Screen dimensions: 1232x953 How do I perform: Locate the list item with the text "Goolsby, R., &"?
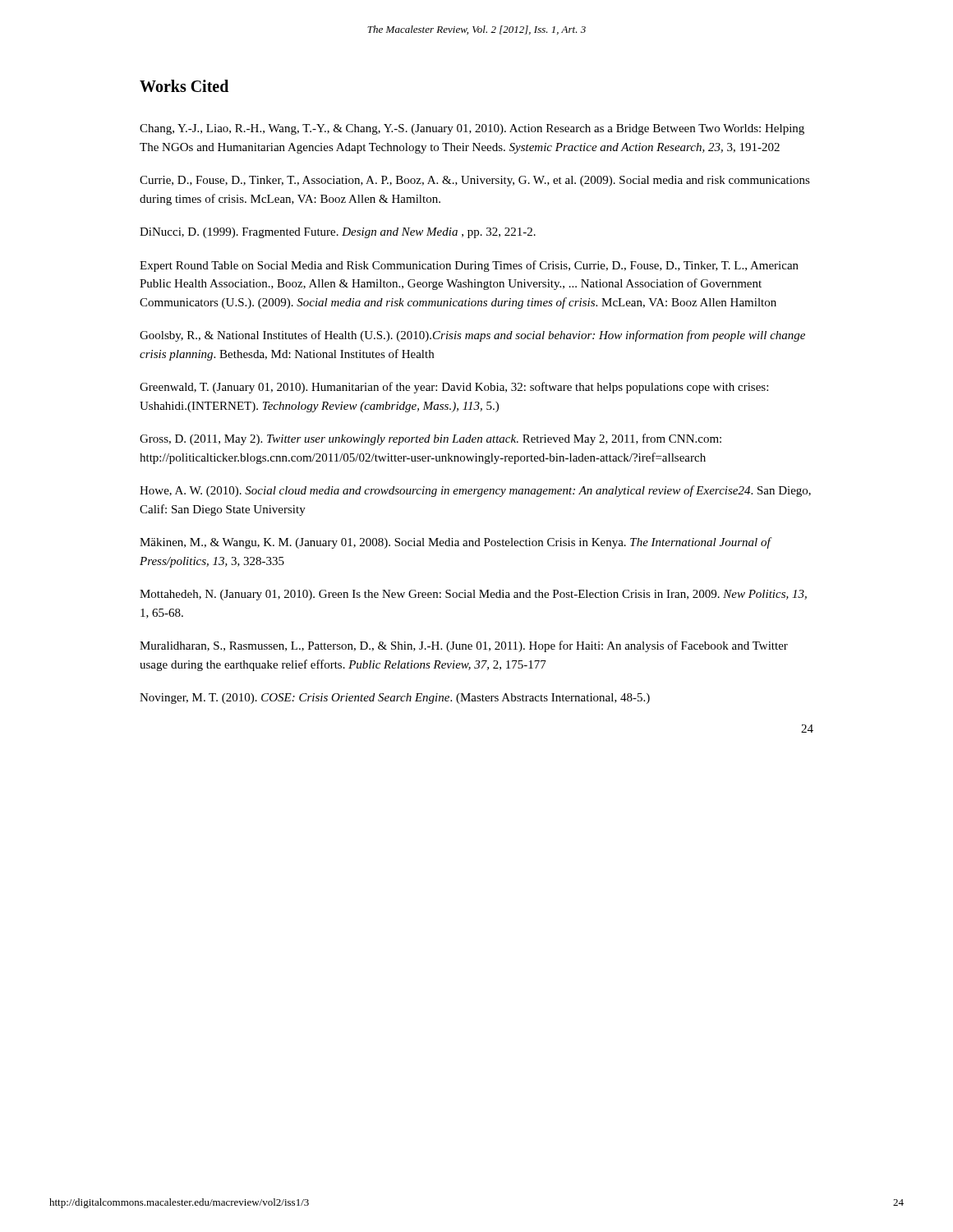pyautogui.click(x=473, y=344)
